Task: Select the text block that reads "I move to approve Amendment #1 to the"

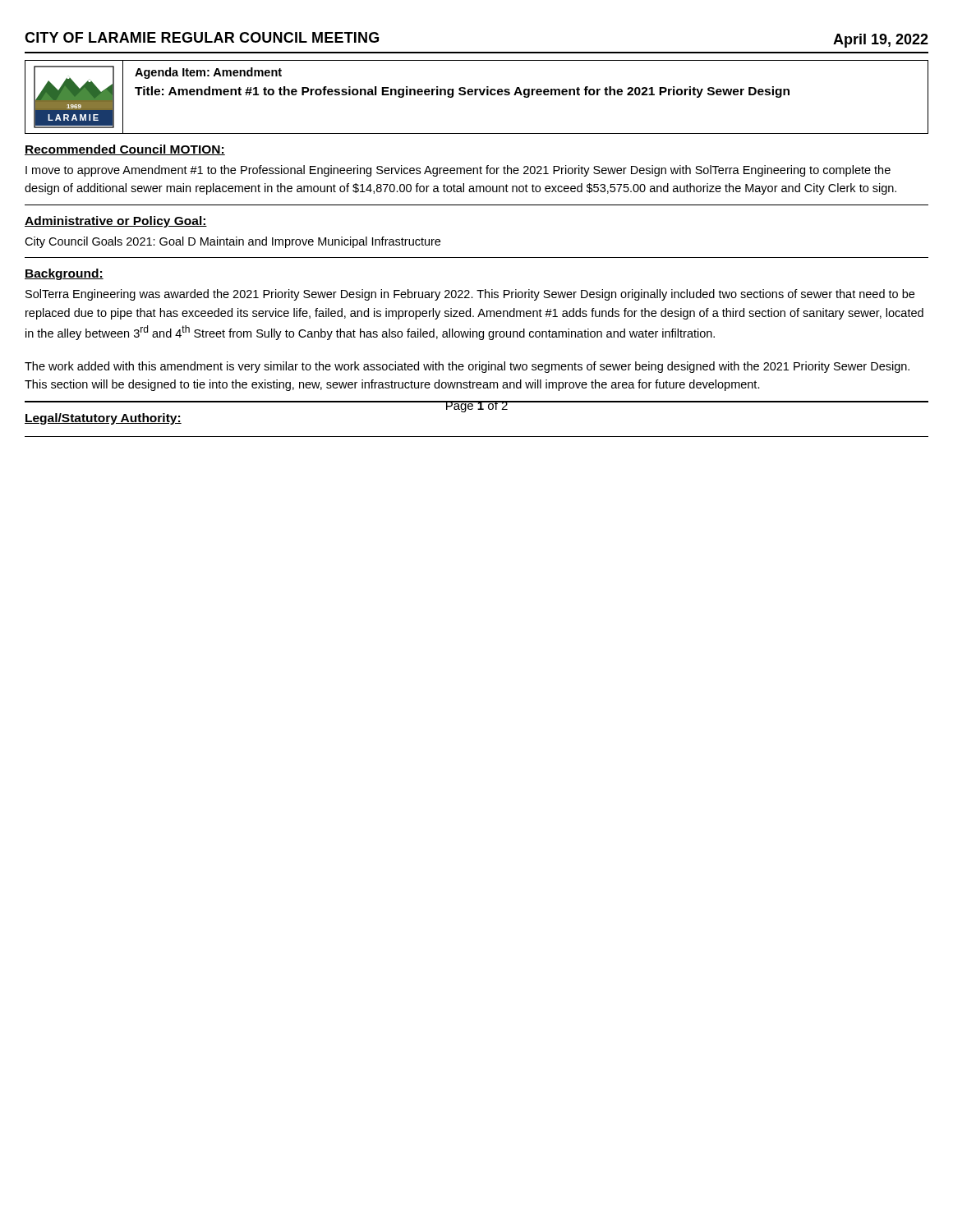Action: coord(461,179)
